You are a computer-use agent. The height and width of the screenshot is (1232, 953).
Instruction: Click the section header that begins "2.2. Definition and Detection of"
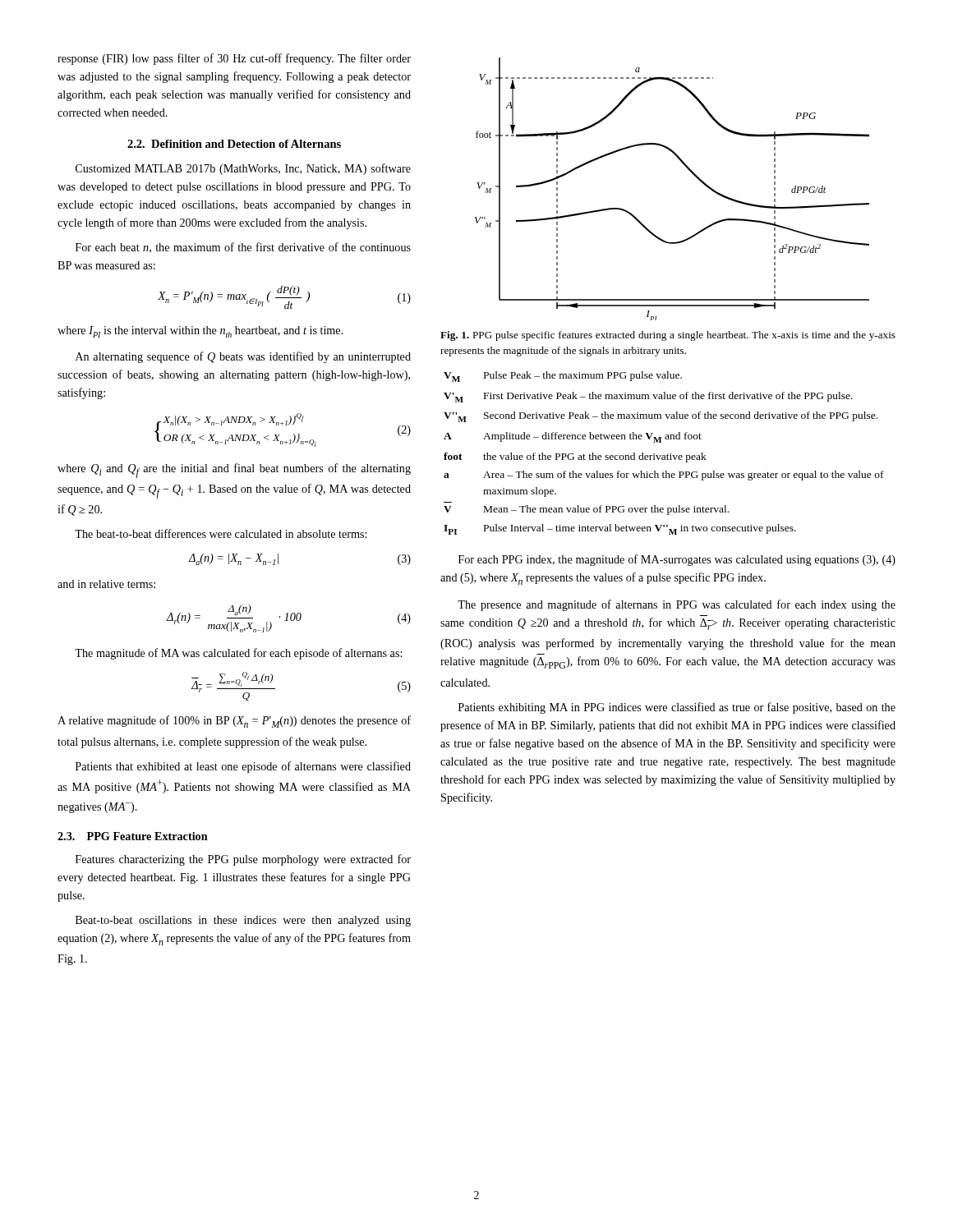click(x=234, y=144)
